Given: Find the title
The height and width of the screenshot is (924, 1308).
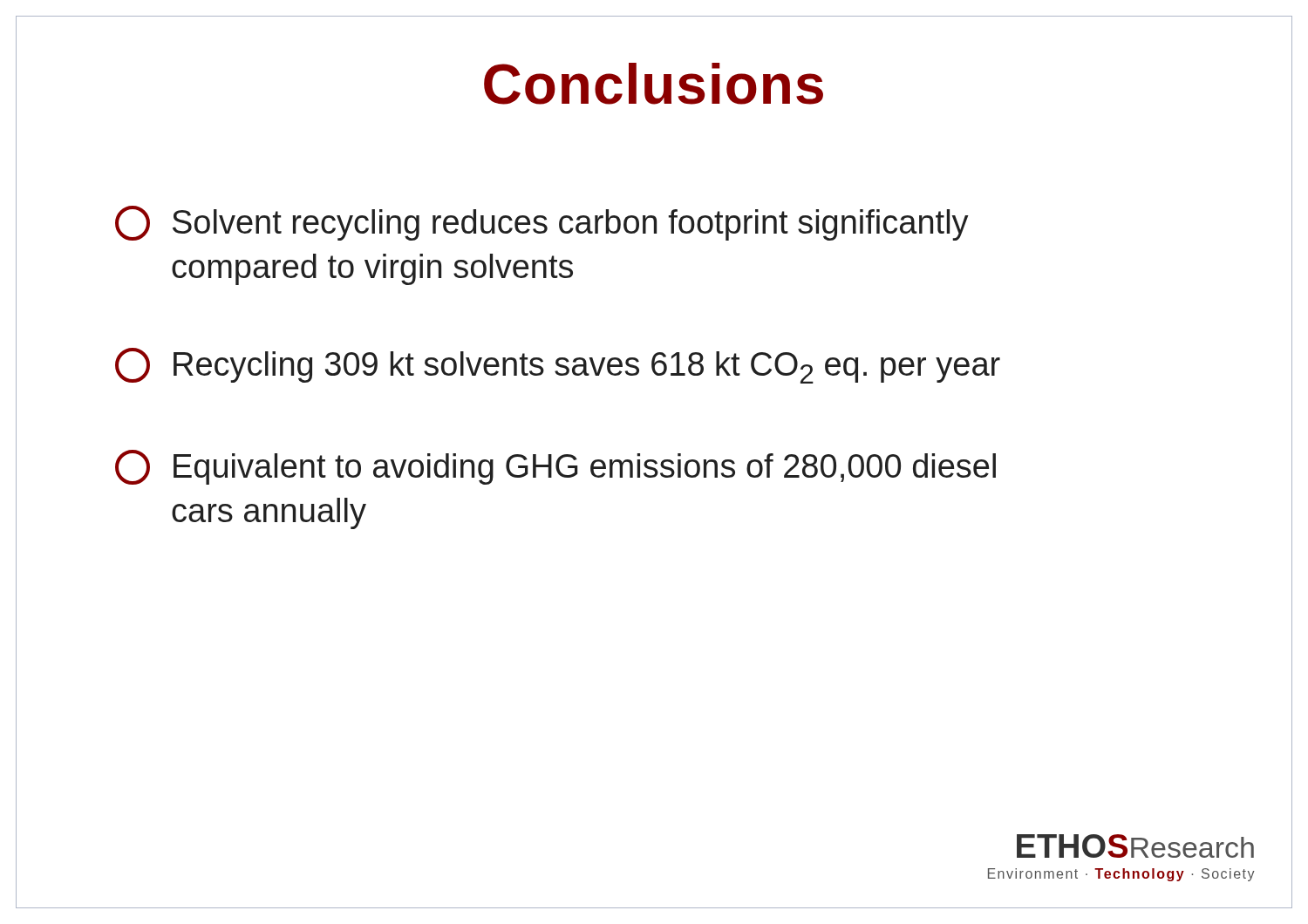Looking at the screenshot, I should 654,85.
